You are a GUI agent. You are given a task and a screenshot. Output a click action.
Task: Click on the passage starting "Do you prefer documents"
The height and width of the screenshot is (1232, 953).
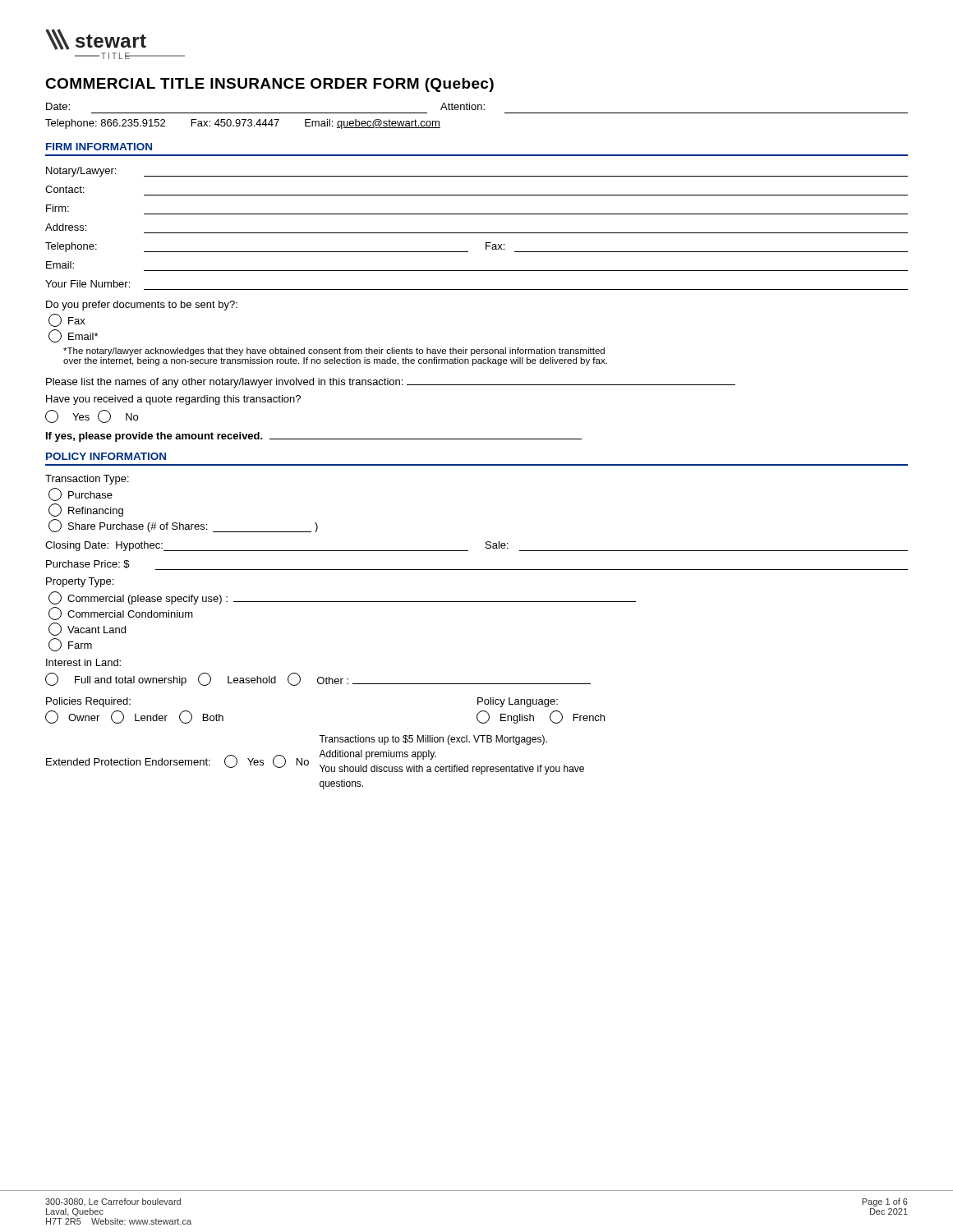click(x=142, y=304)
